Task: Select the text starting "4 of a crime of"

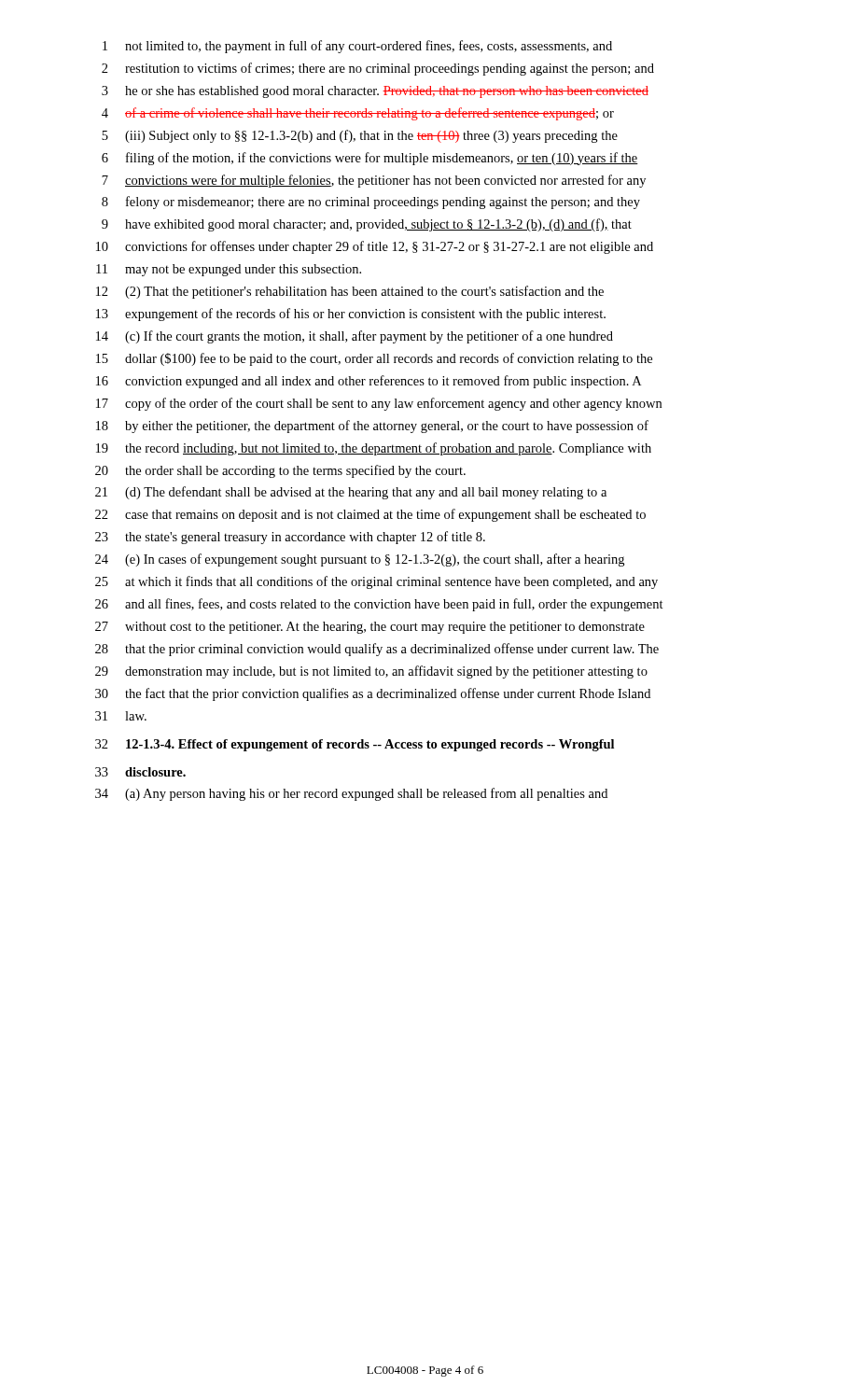Action: (x=438, y=114)
